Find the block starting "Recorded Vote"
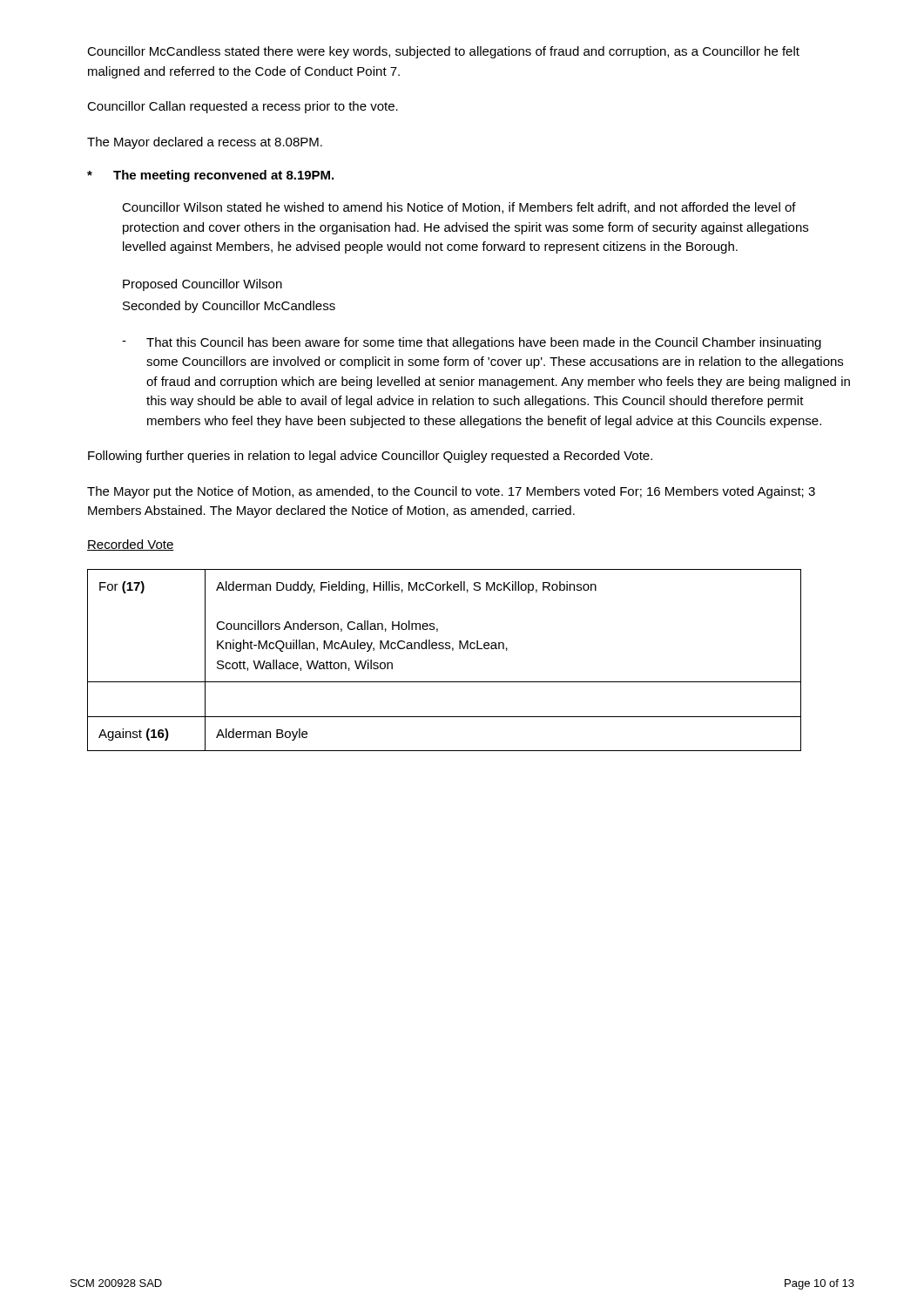The width and height of the screenshot is (924, 1307). 130,544
